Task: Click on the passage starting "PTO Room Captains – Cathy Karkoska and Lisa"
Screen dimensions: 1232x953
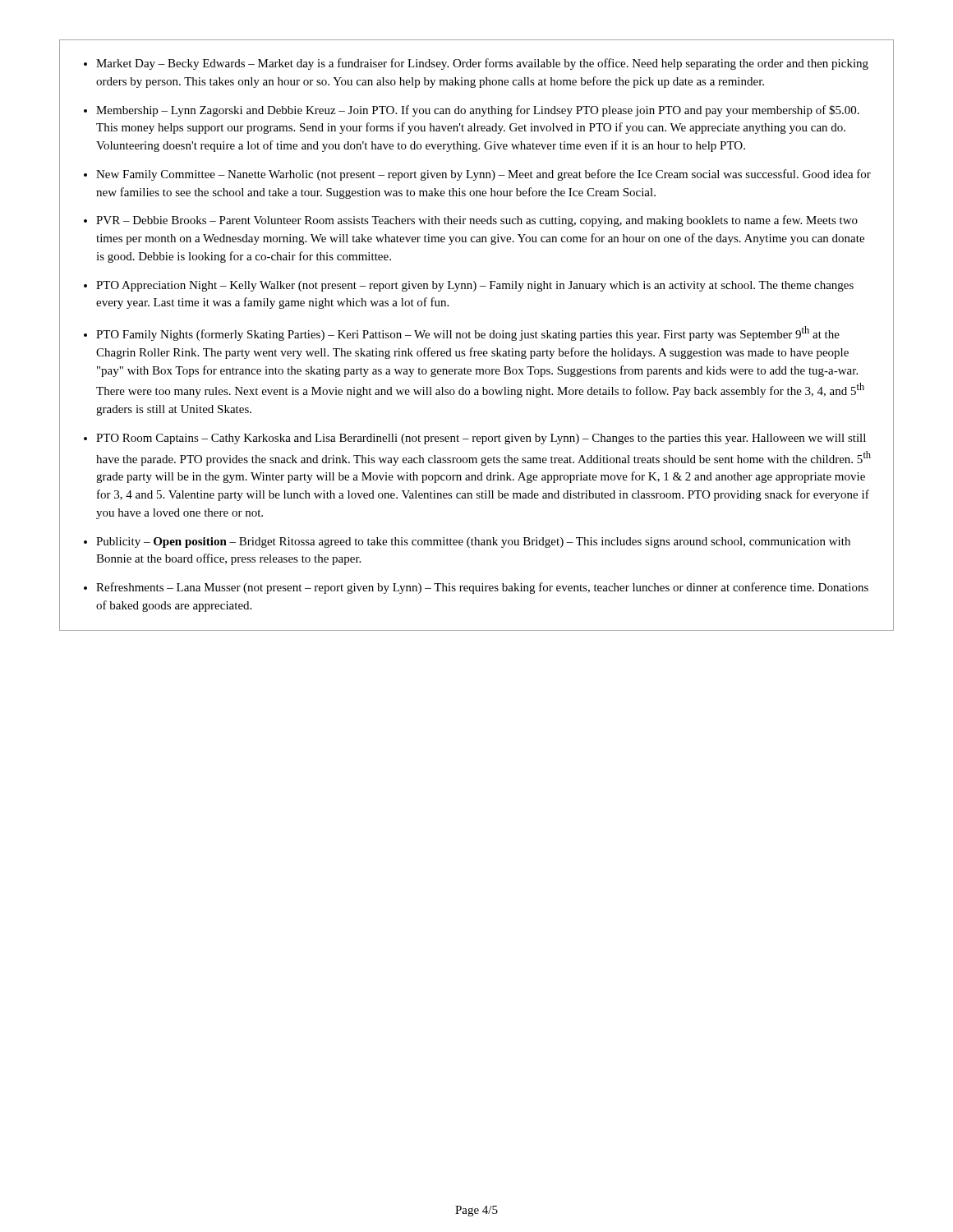Action: pyautogui.click(x=484, y=475)
